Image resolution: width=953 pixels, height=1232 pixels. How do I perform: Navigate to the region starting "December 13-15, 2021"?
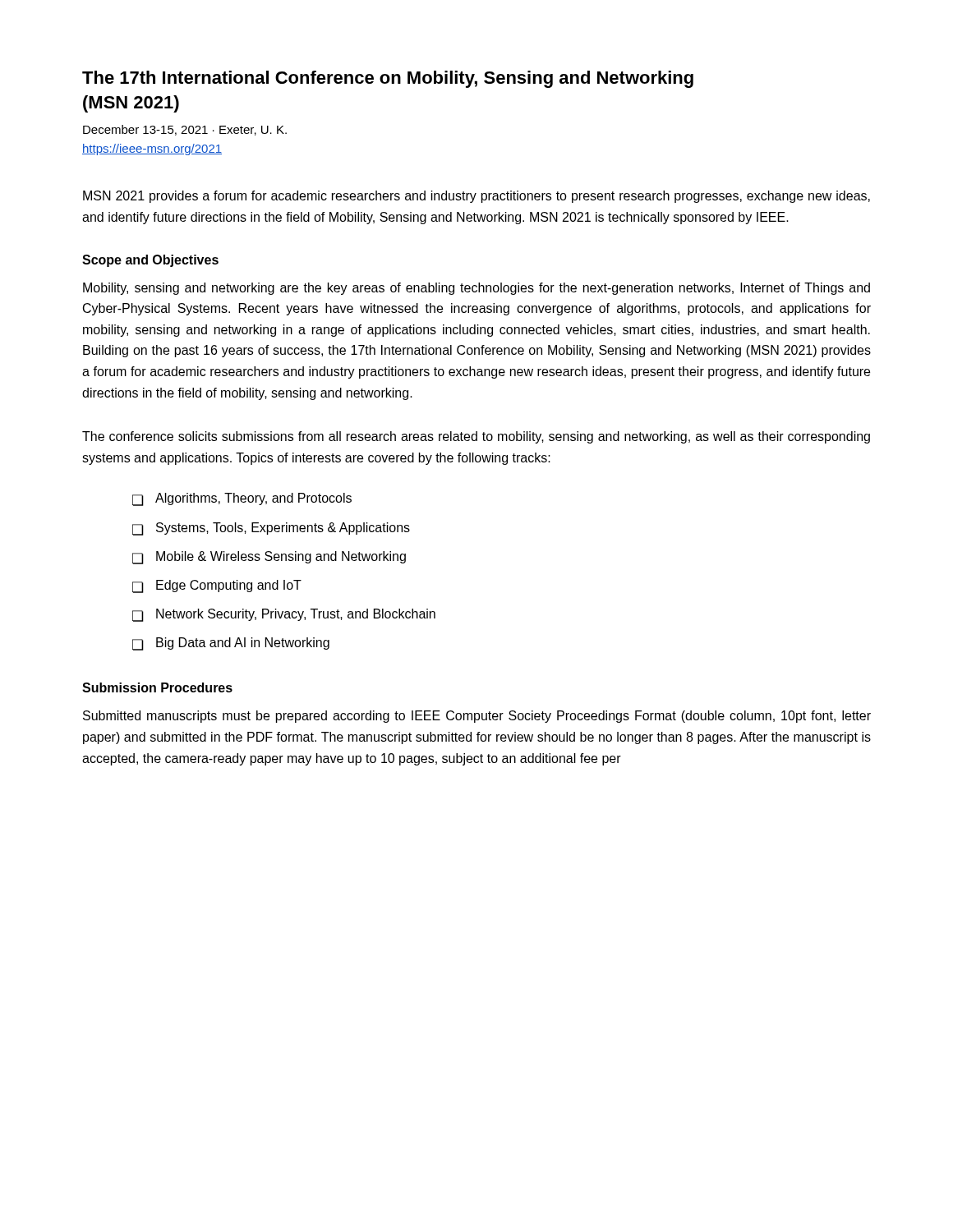tap(185, 139)
